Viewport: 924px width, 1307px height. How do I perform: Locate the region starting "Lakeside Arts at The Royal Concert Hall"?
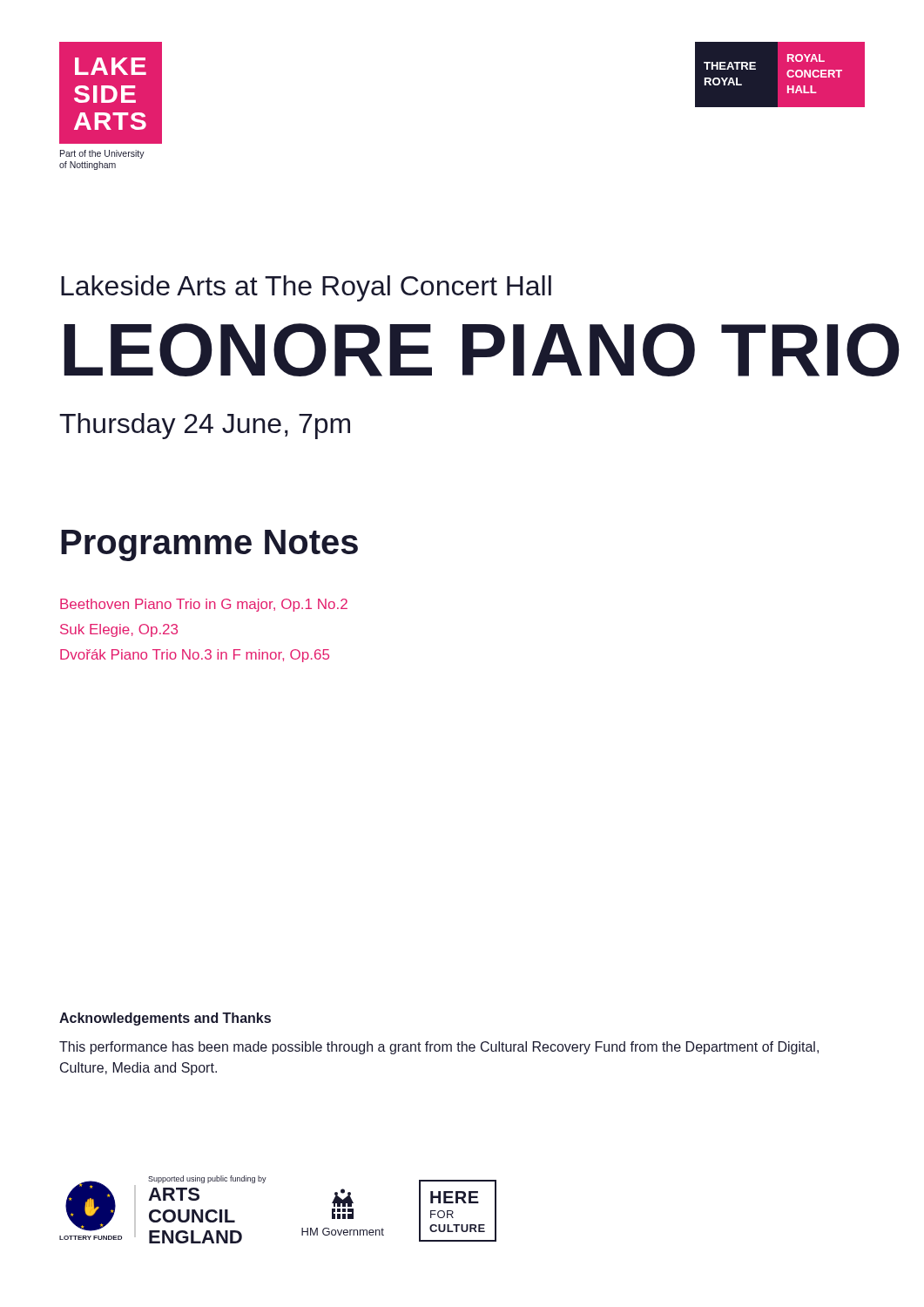[x=306, y=286]
